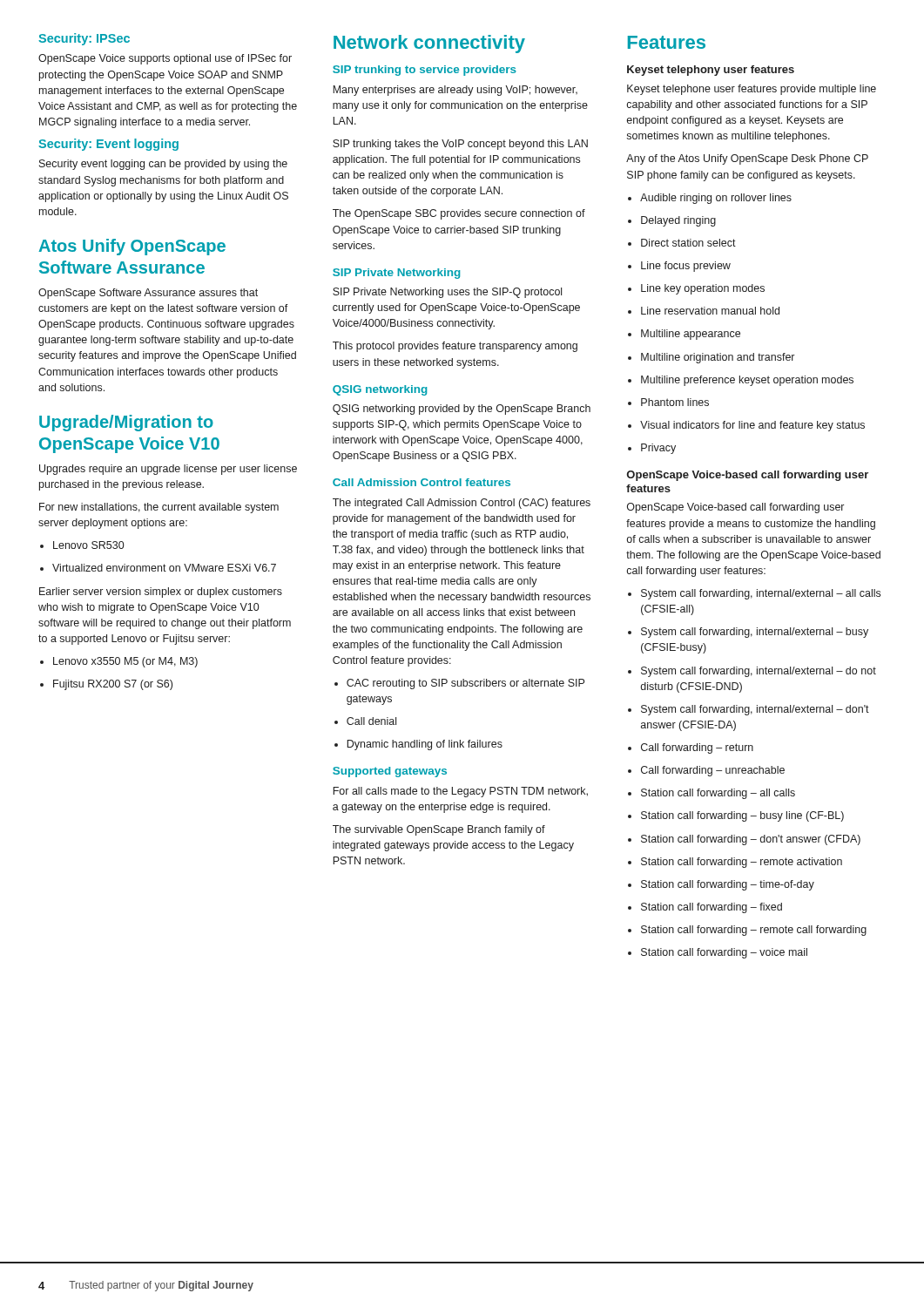Select the text block that says "Earlier server version simplex or duplex customers who"
Screen dimensions: 1307x924
click(168, 615)
